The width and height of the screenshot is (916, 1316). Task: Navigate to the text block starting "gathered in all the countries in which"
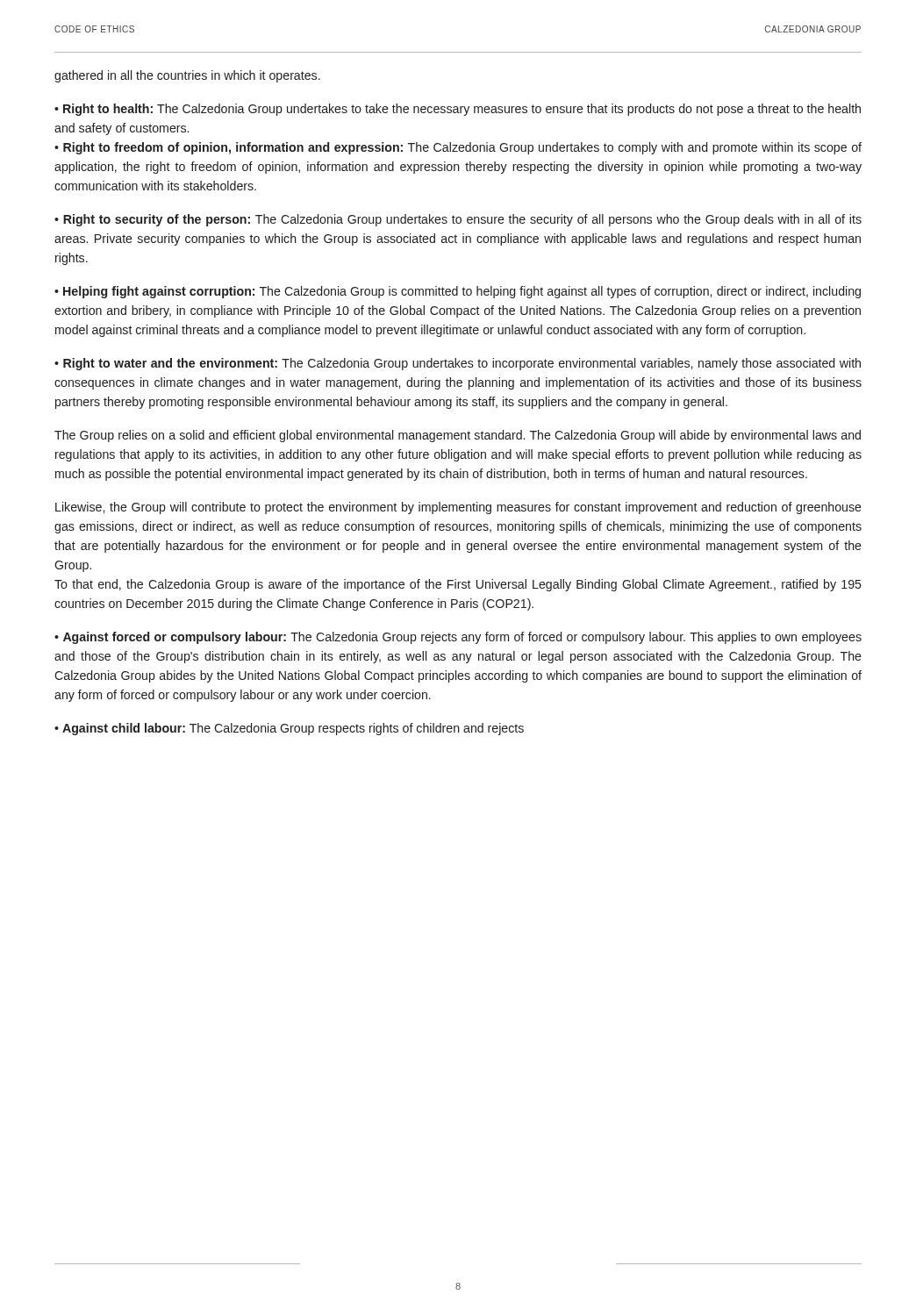(x=188, y=75)
